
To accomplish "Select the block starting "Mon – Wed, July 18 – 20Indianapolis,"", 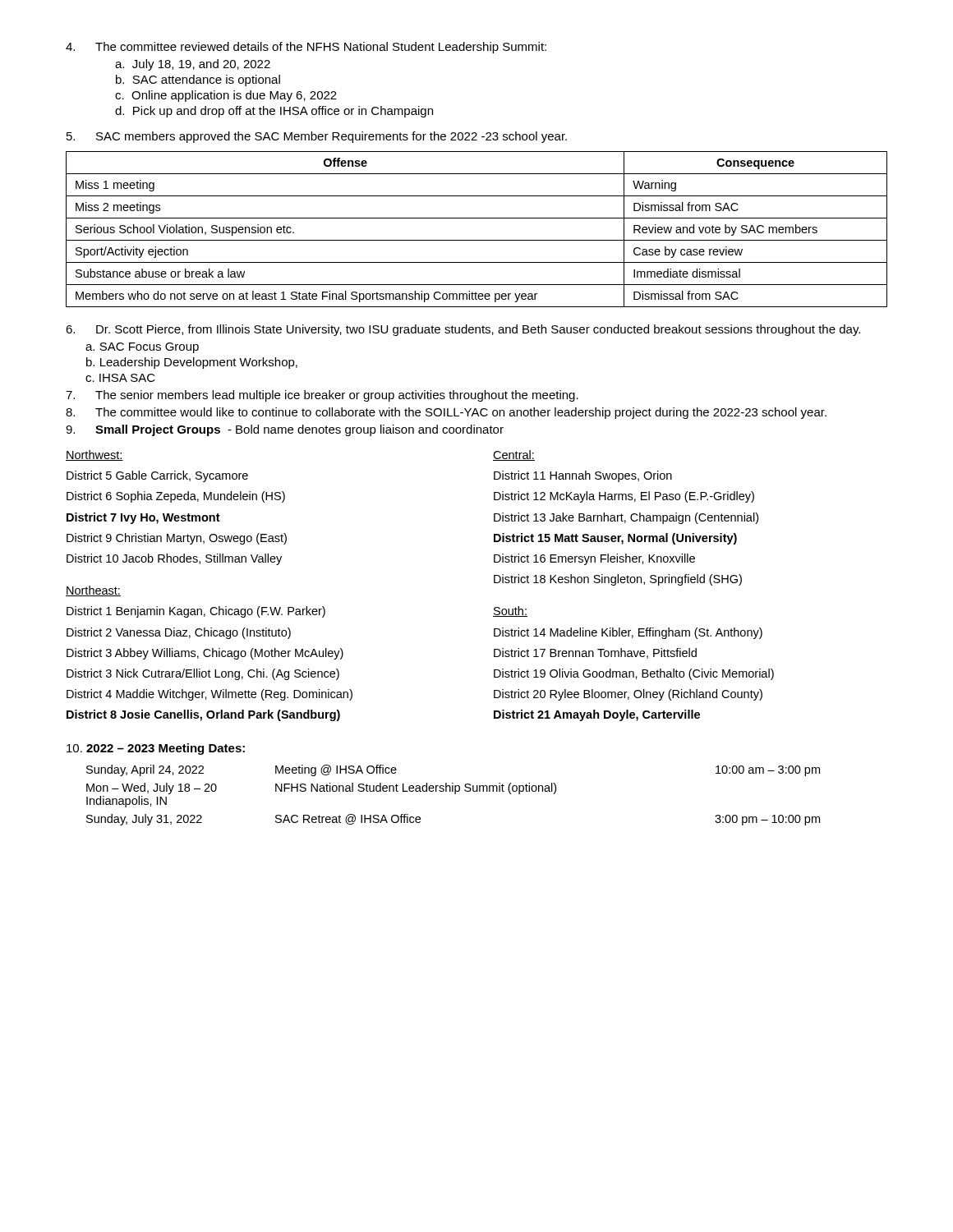I will pos(400,795).
